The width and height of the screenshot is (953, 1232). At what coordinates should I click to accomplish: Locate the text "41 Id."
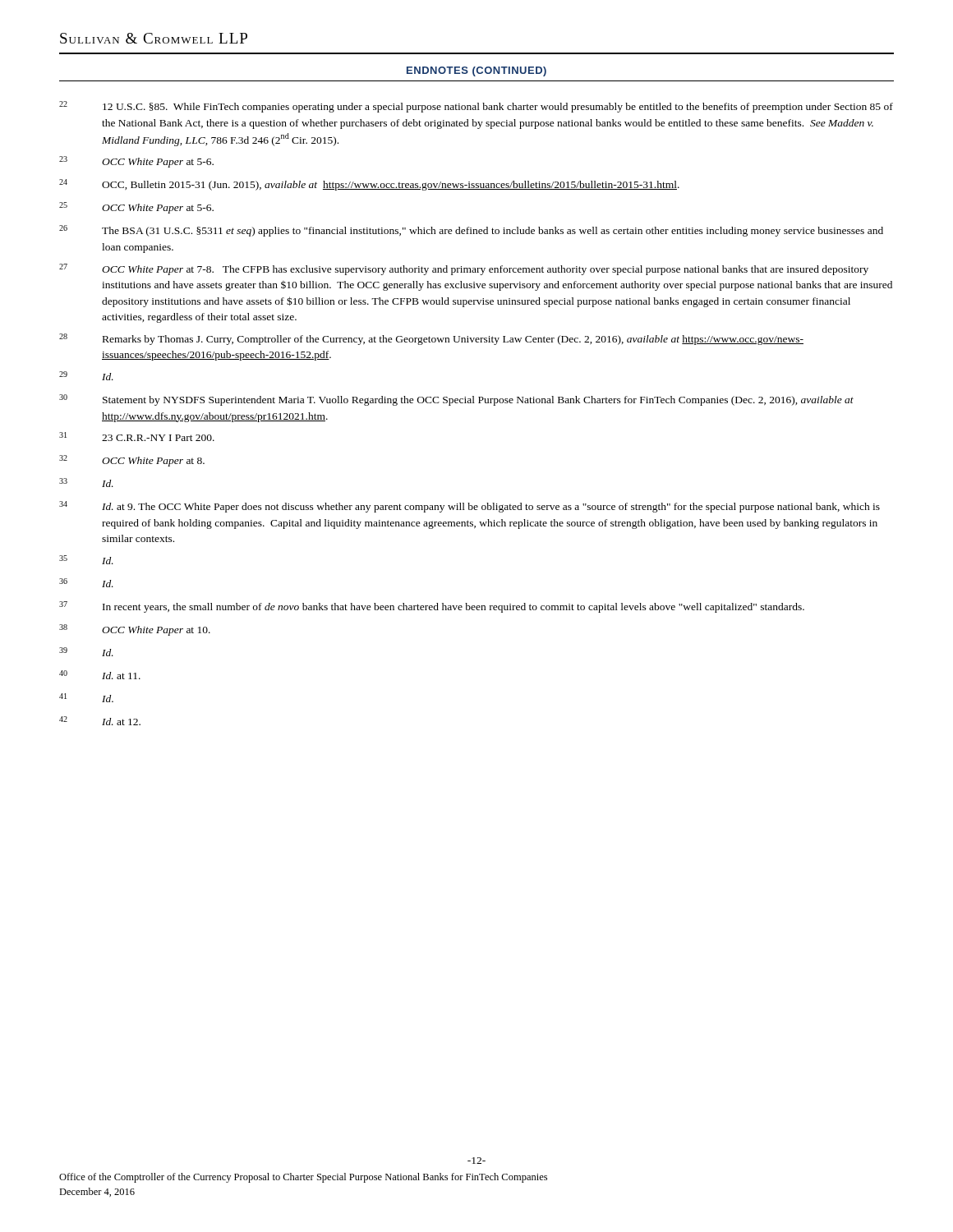tap(107, 698)
